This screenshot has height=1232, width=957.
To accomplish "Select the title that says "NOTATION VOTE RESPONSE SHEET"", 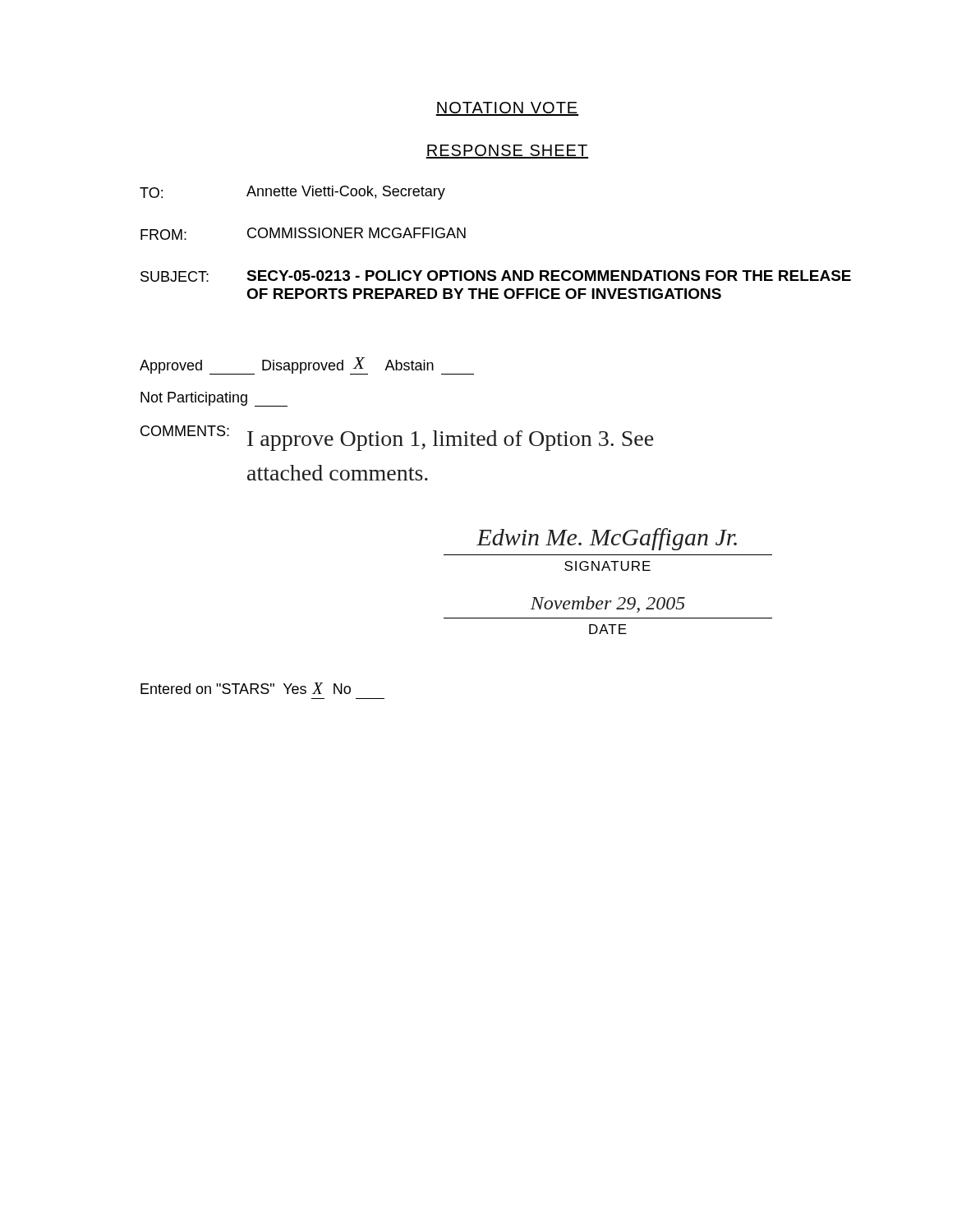I will (507, 109).
